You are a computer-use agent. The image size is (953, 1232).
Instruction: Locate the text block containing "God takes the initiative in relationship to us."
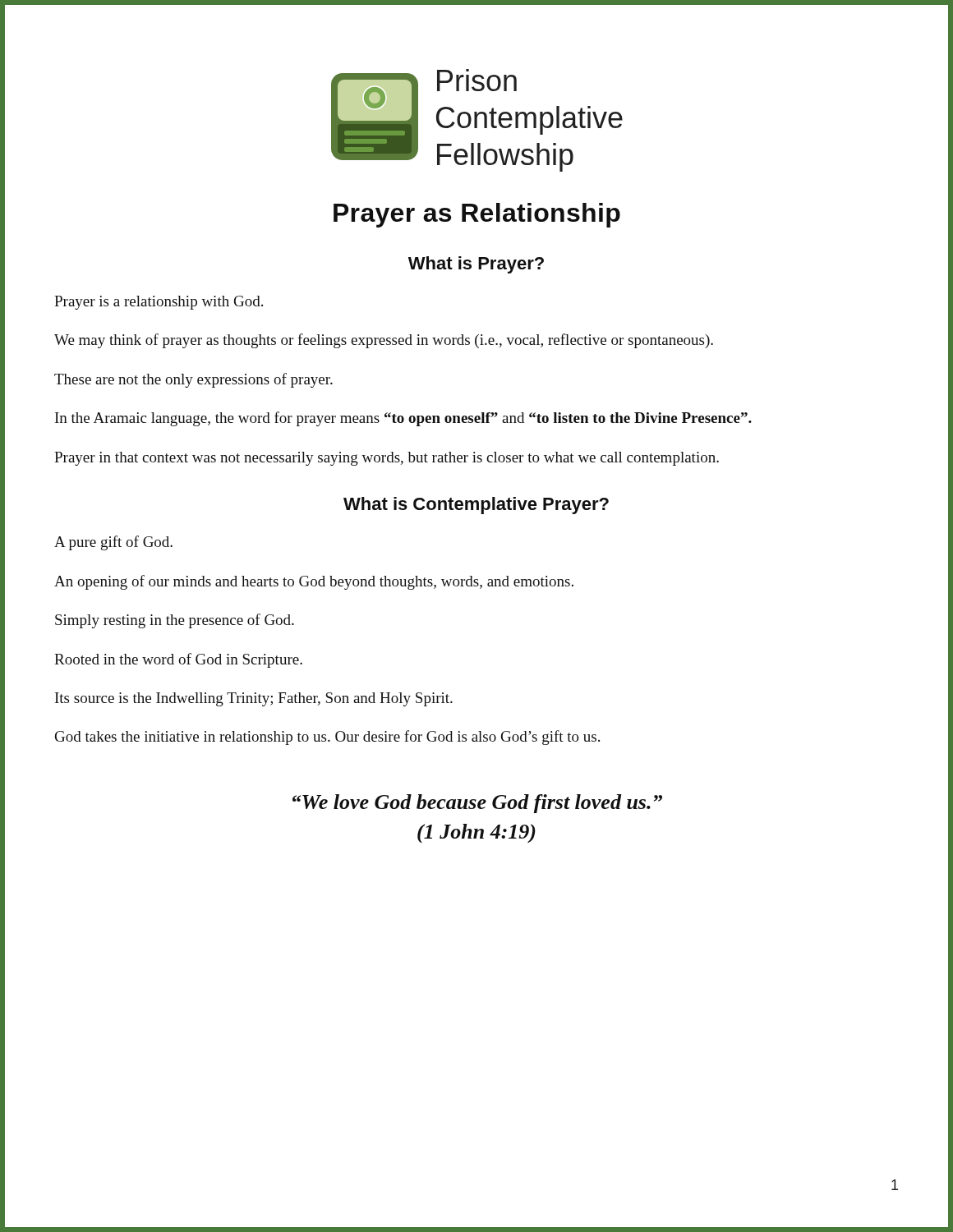tap(328, 737)
